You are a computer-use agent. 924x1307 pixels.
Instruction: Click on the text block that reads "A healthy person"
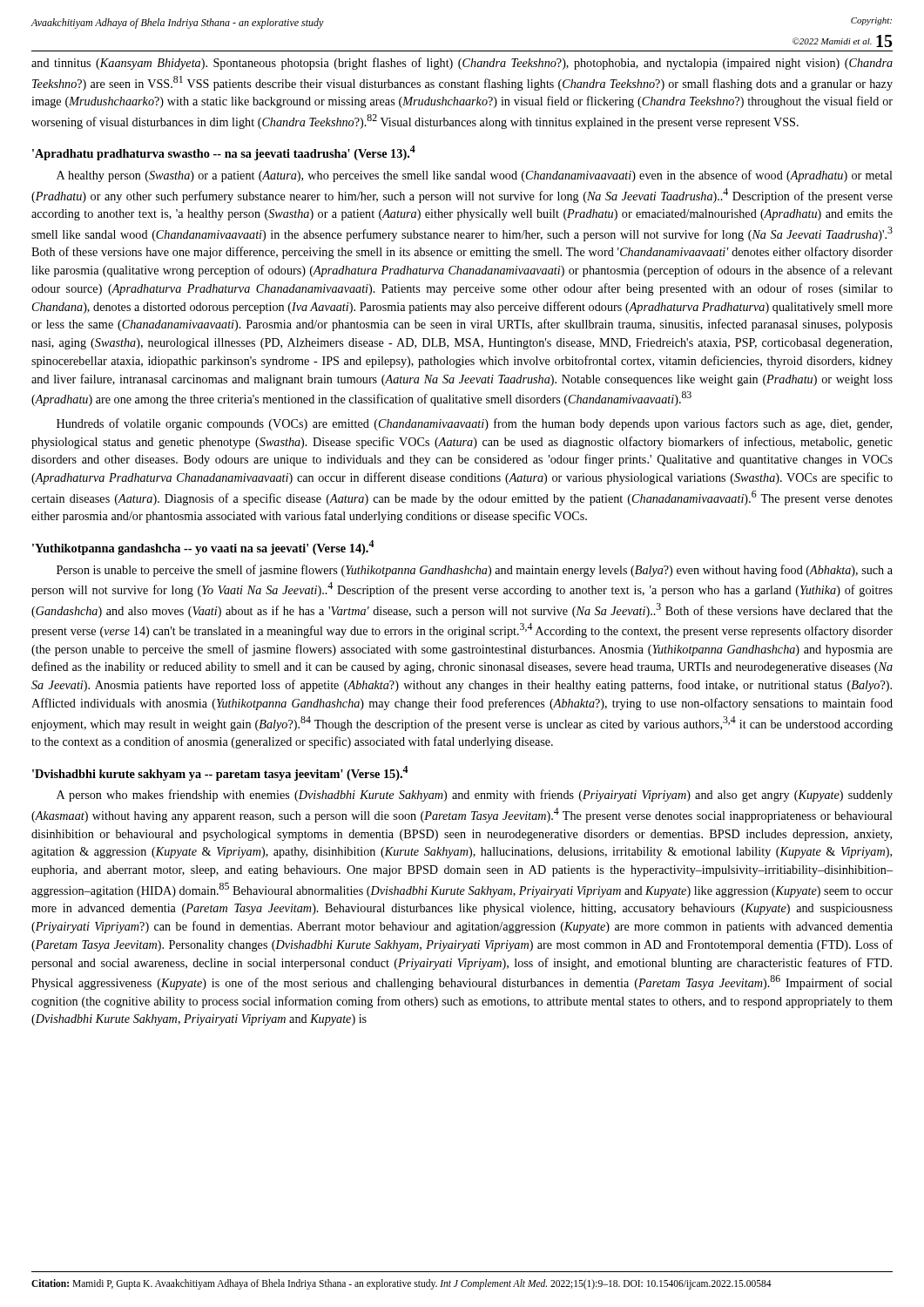(462, 346)
